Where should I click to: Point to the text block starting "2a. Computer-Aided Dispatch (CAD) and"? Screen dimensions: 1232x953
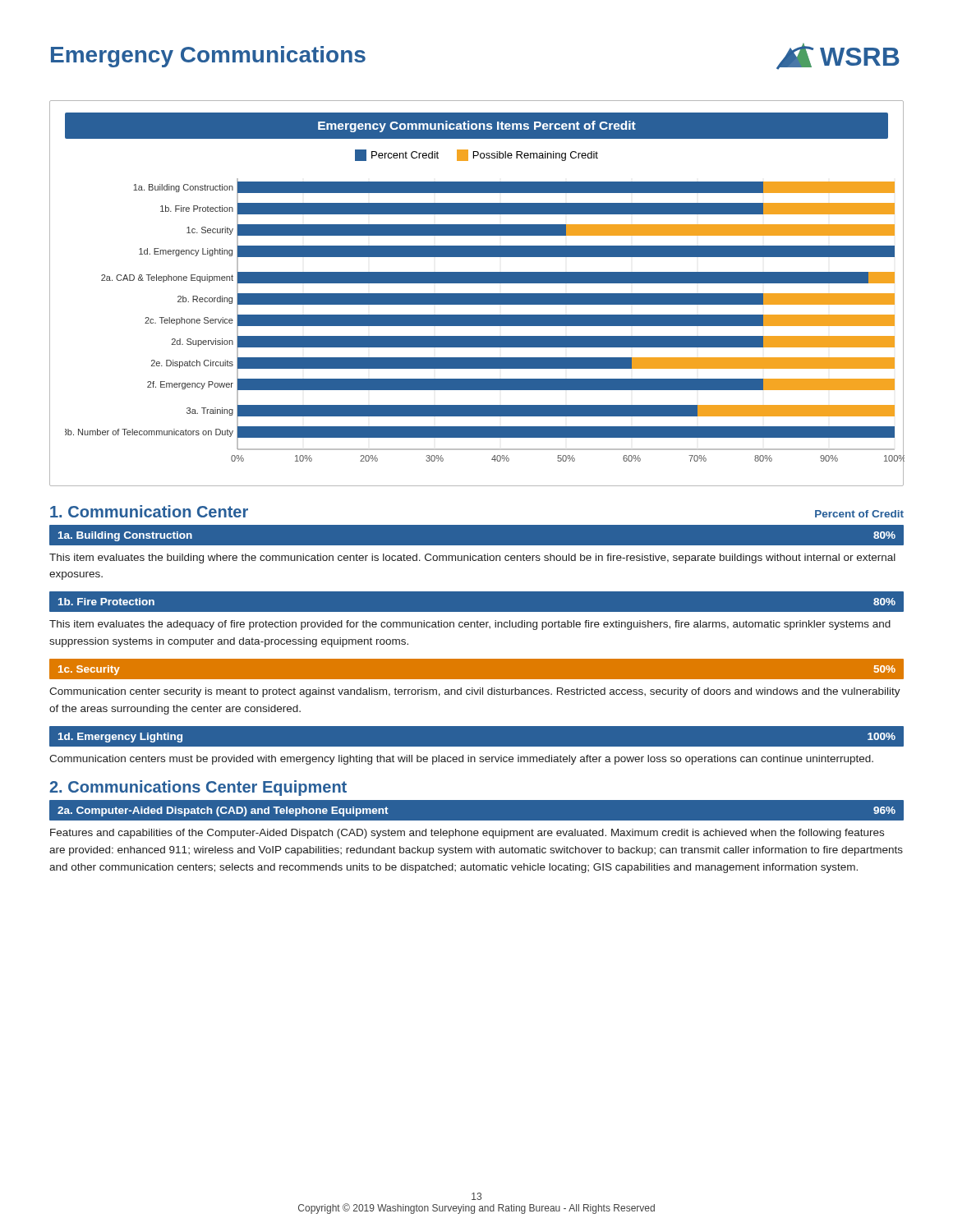(476, 810)
